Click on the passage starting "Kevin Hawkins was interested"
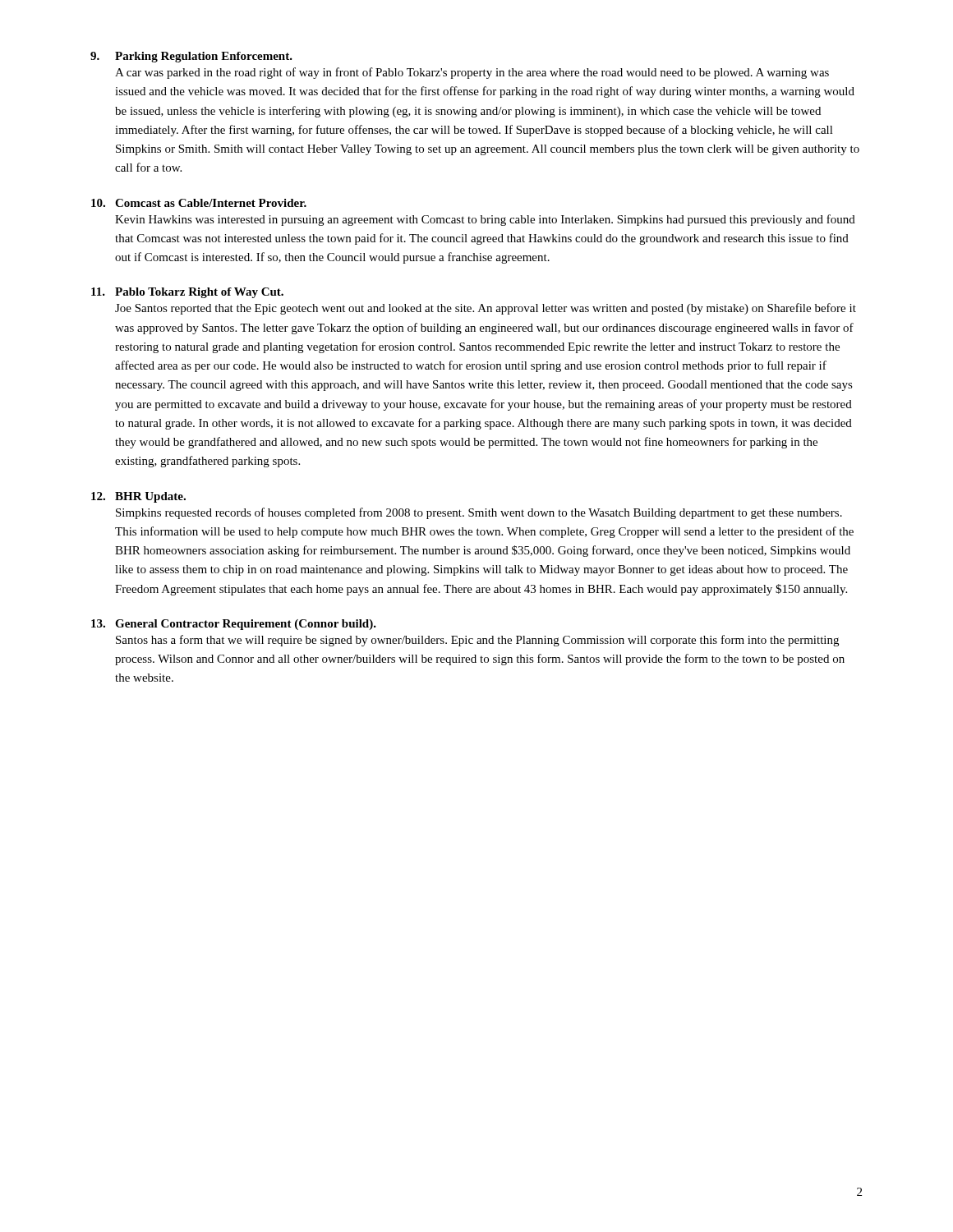 [485, 238]
